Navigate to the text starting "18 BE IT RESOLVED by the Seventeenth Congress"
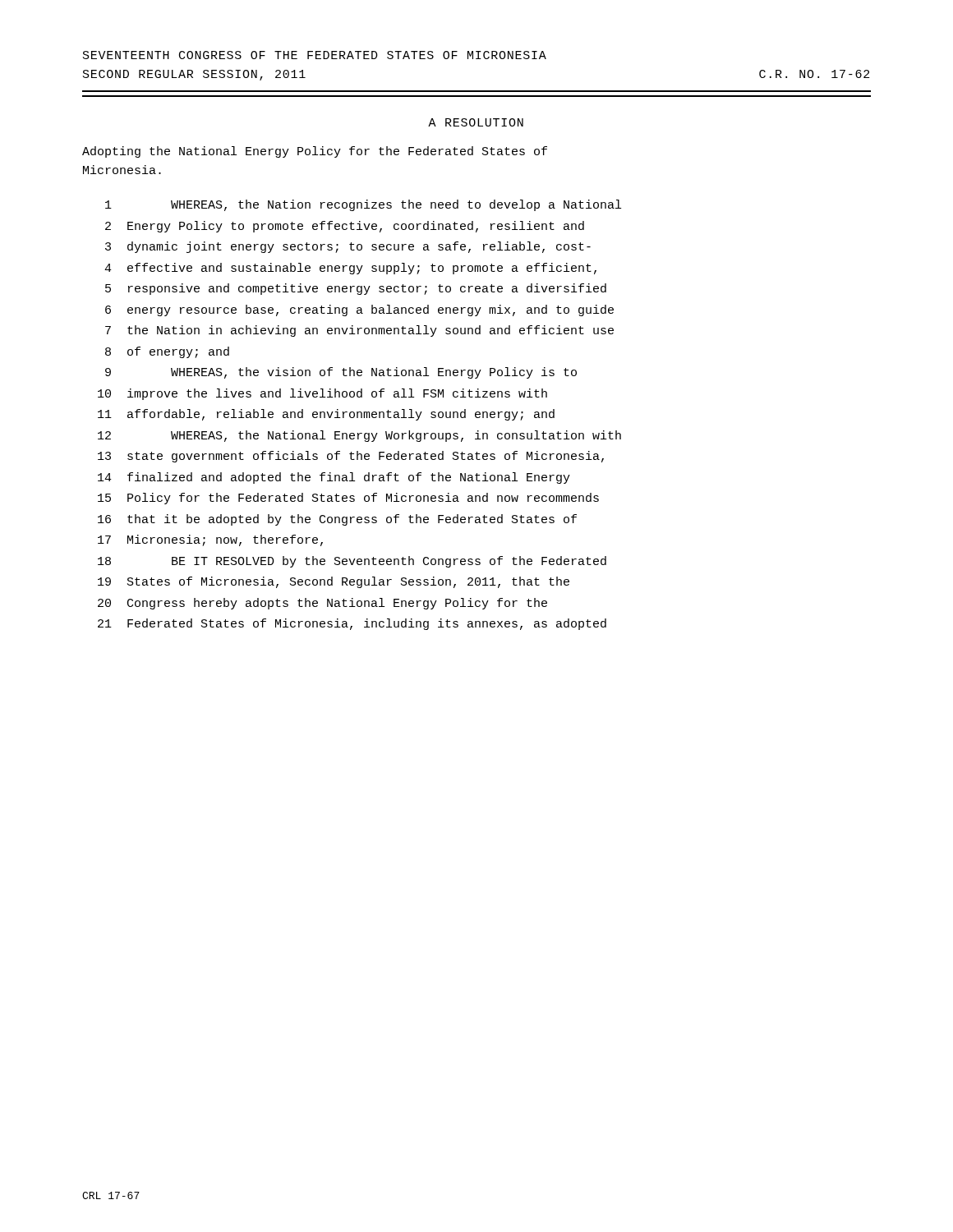Screen dimensions: 1232x953 click(x=476, y=562)
